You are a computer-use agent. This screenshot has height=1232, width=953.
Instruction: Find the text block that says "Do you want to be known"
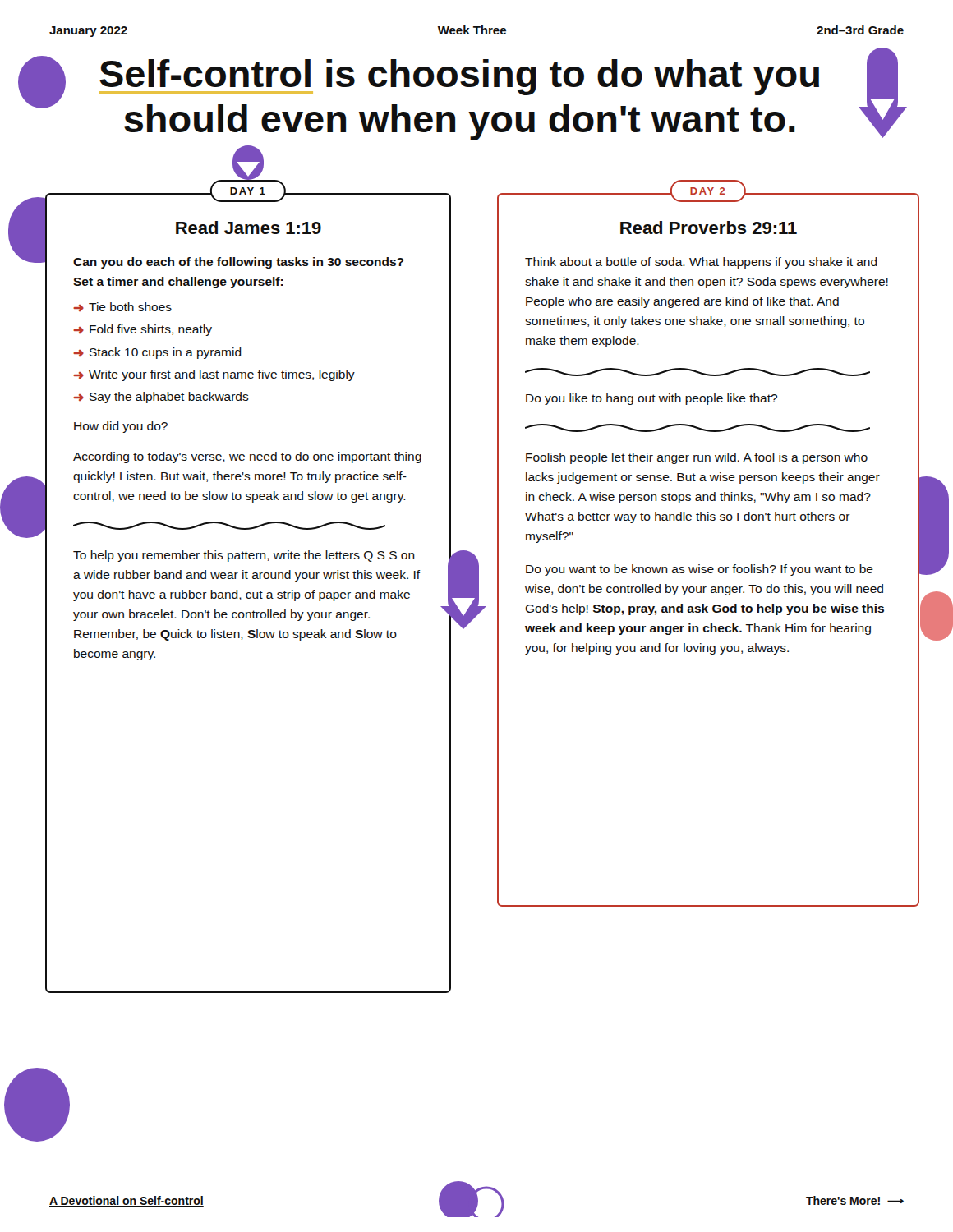(705, 608)
